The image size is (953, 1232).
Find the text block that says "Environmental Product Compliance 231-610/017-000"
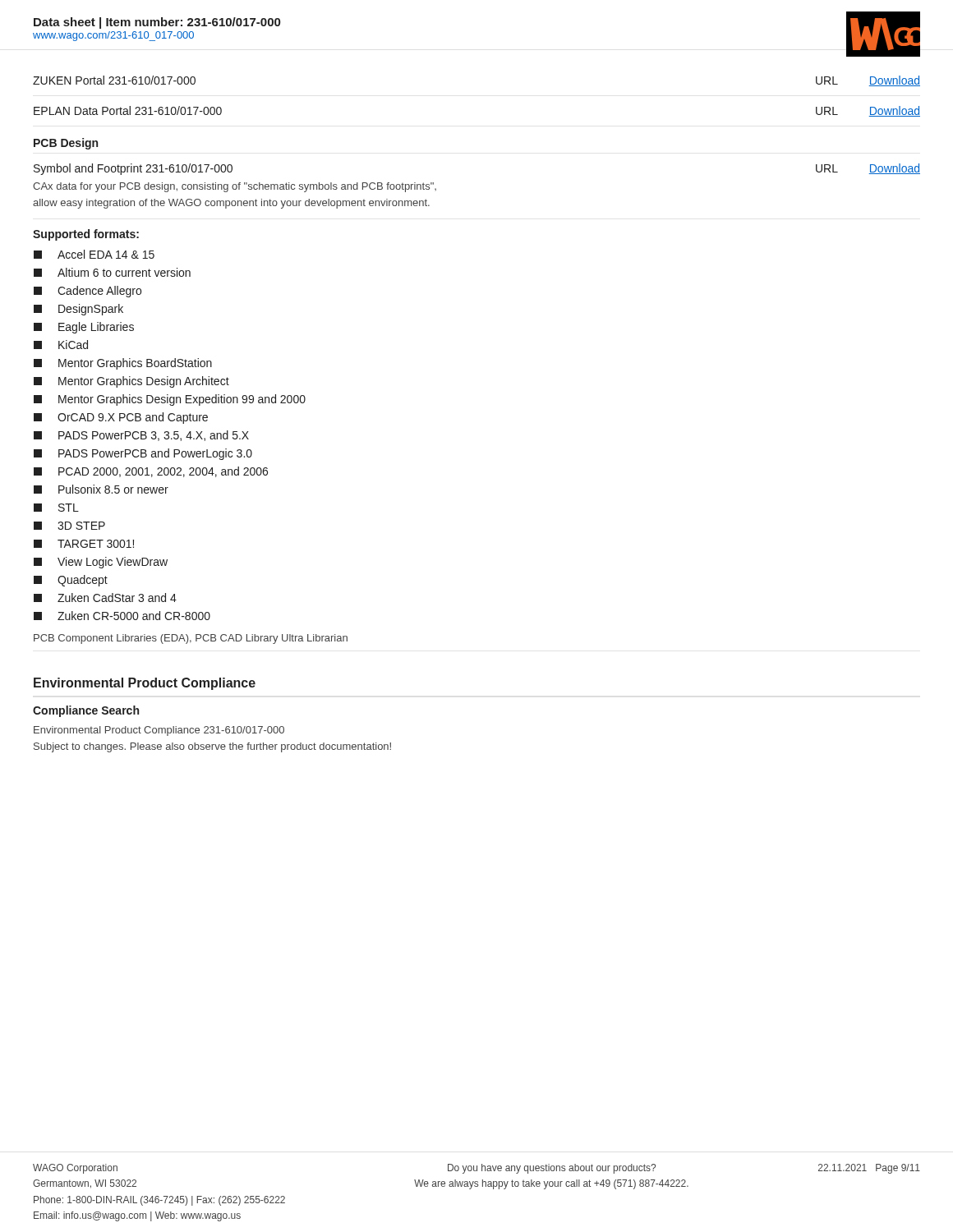[x=212, y=738]
